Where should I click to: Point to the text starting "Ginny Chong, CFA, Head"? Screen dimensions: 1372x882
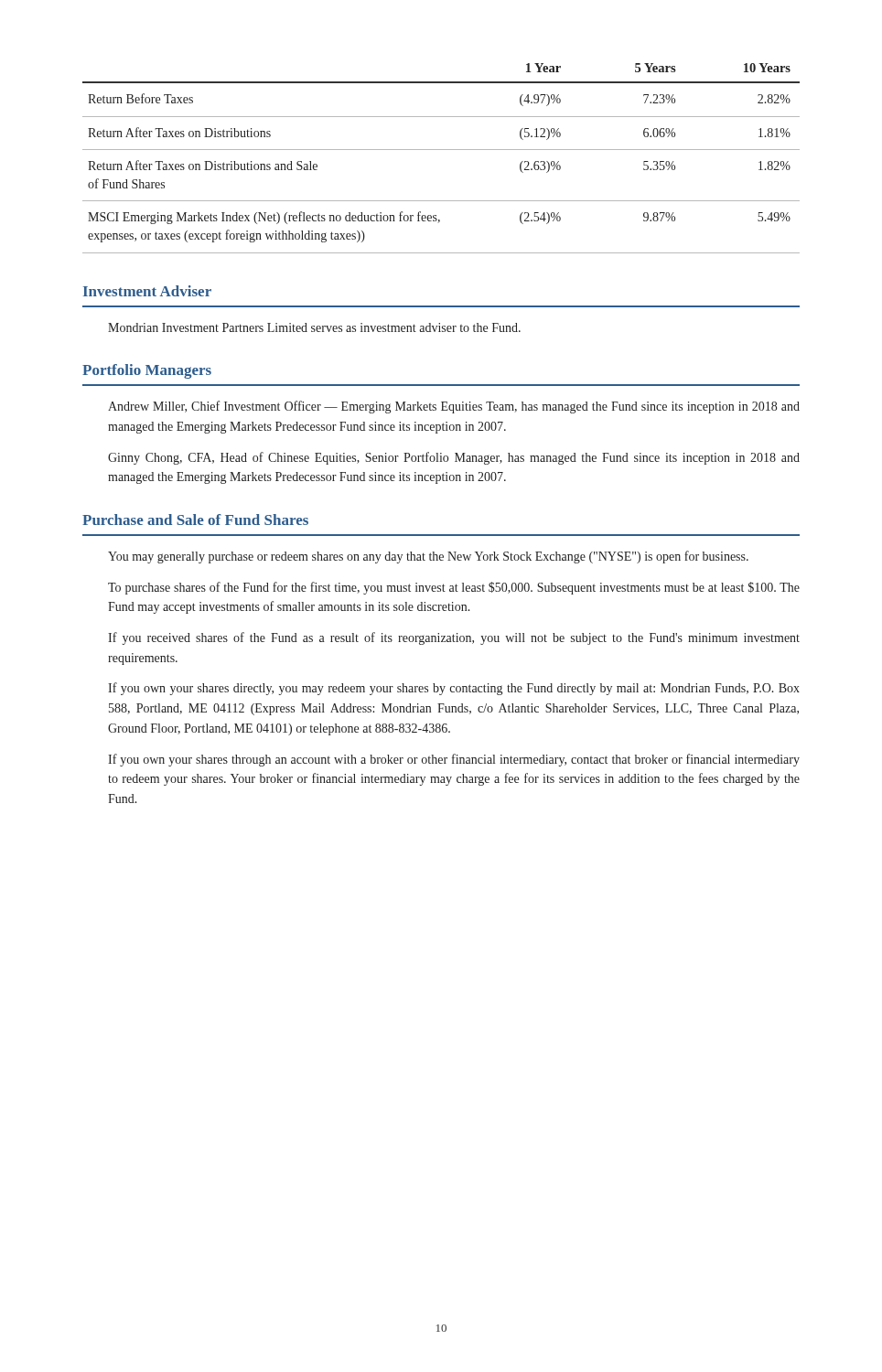[454, 467]
